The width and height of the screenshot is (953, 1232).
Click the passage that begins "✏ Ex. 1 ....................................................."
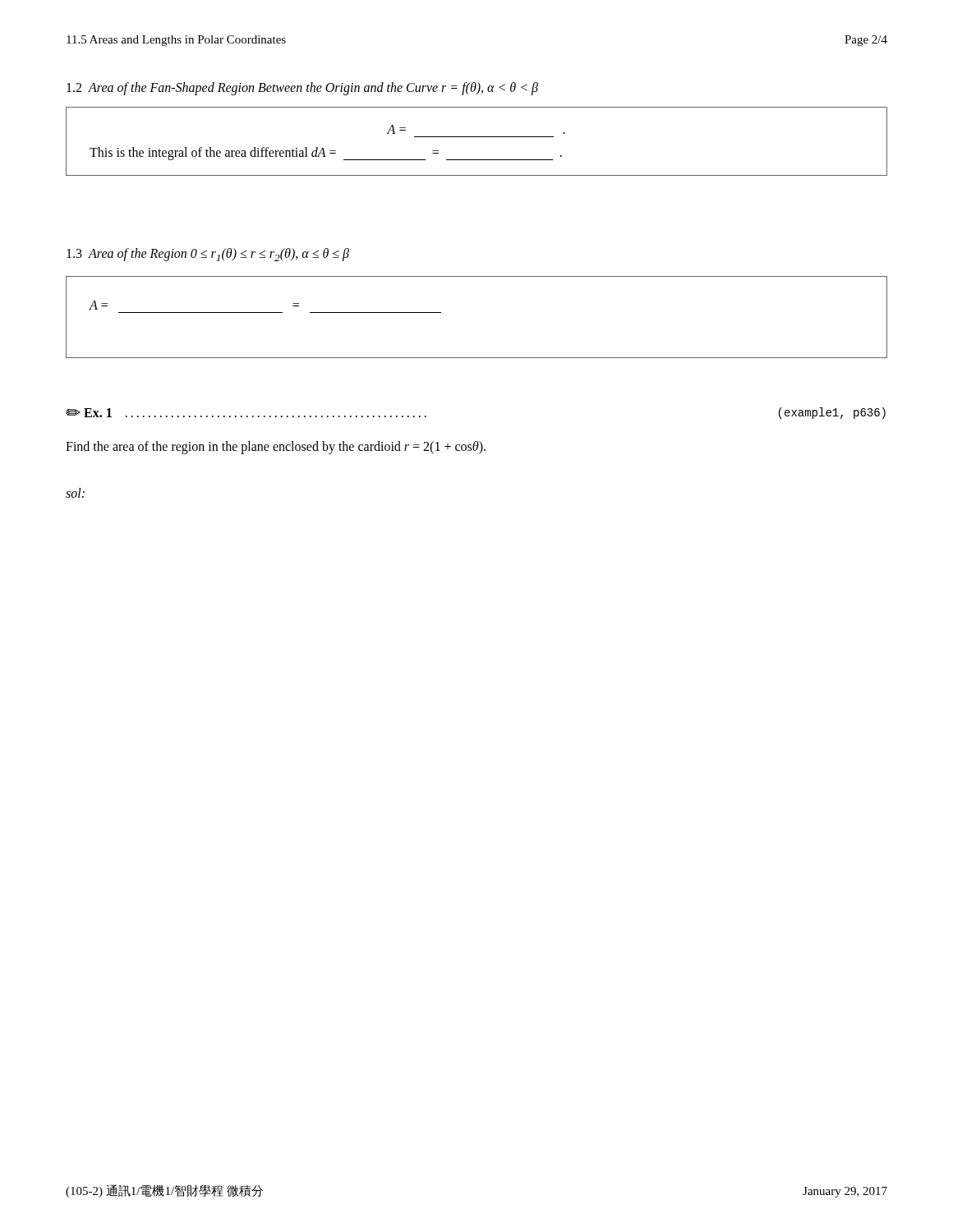(87, 413)
